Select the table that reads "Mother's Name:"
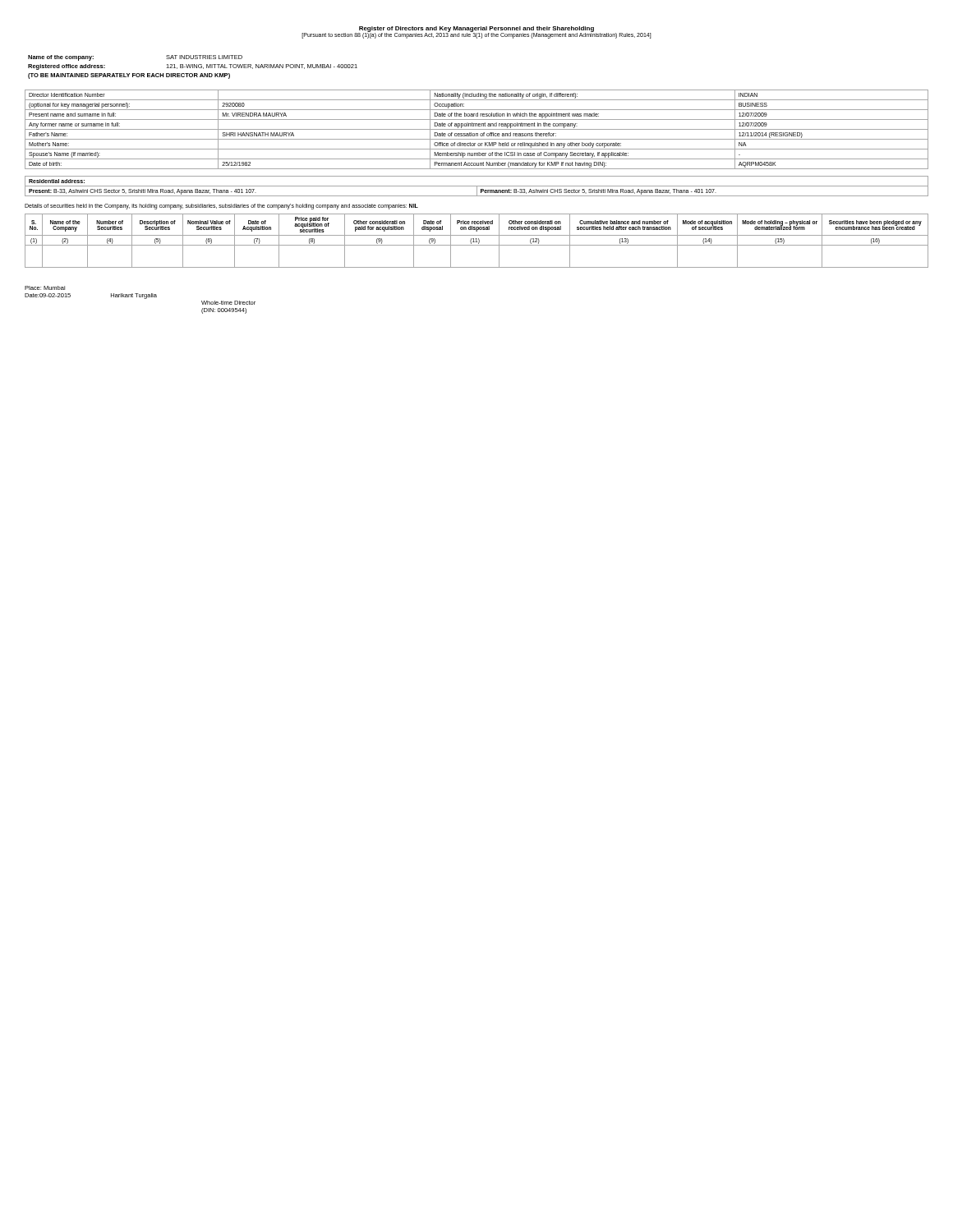 tap(476, 129)
